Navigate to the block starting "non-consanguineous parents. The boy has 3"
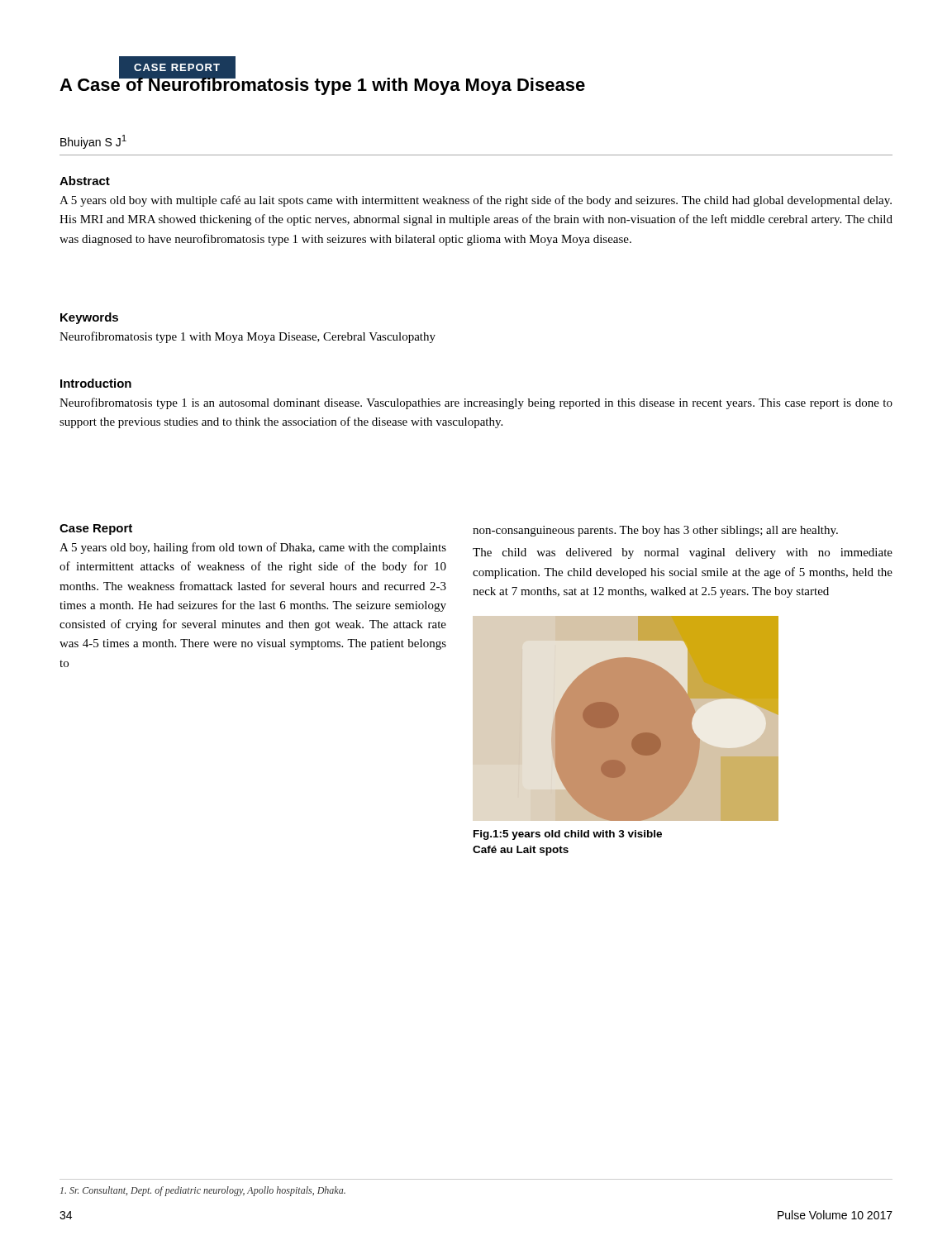952x1240 pixels. (x=683, y=561)
